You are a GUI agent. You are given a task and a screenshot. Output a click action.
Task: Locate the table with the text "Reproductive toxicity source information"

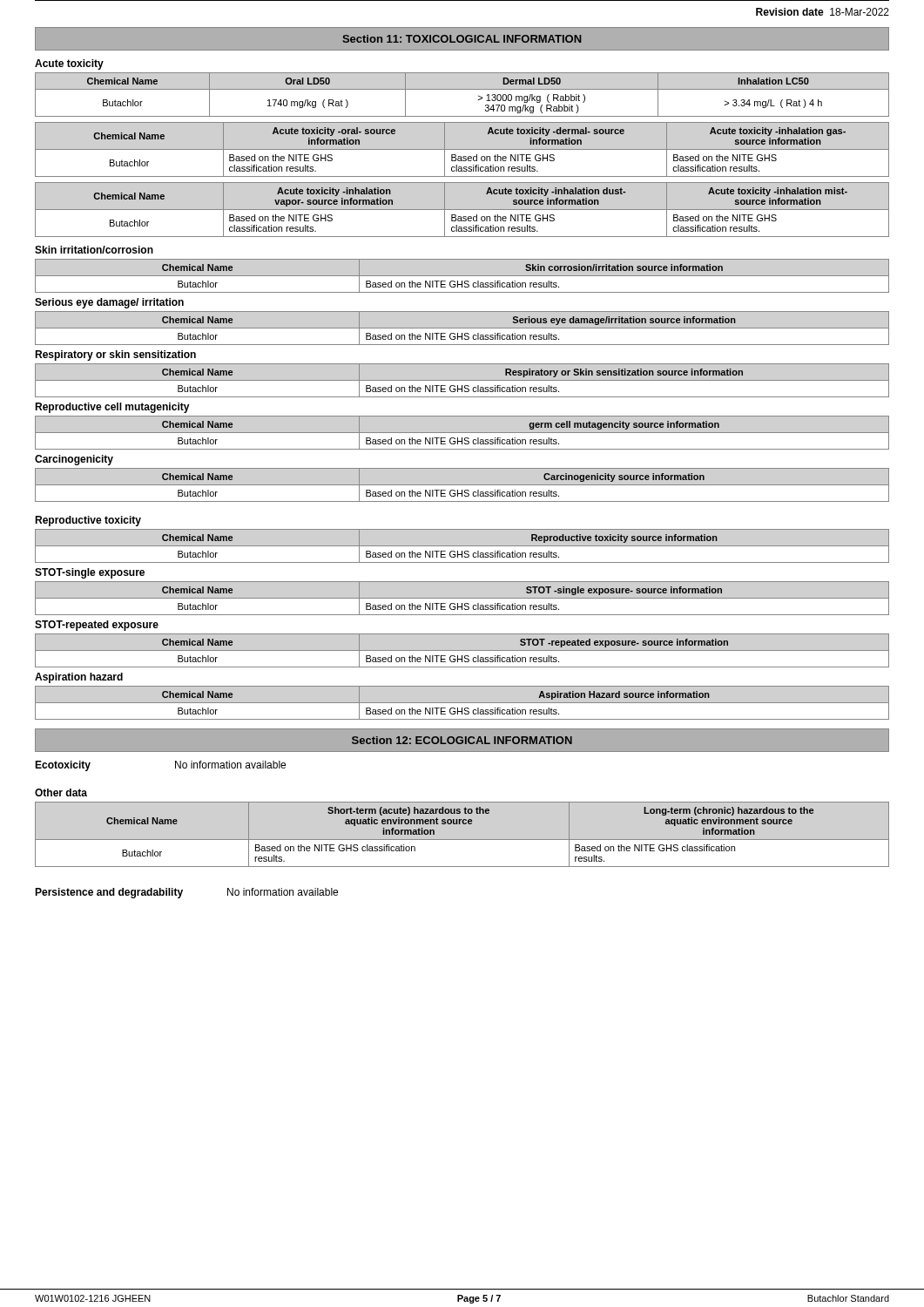(462, 546)
